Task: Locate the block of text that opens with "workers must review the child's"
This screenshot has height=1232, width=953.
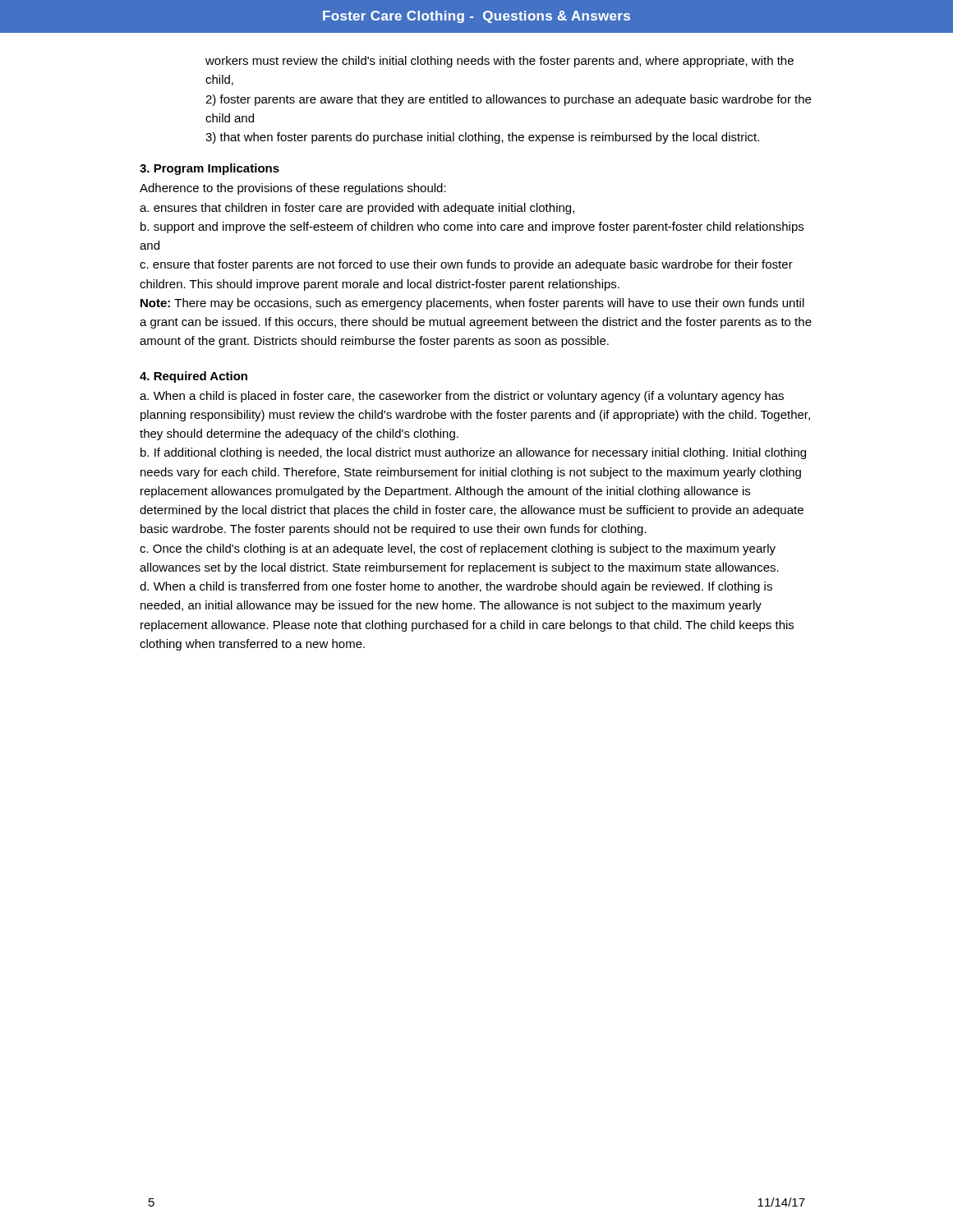Action: [509, 99]
